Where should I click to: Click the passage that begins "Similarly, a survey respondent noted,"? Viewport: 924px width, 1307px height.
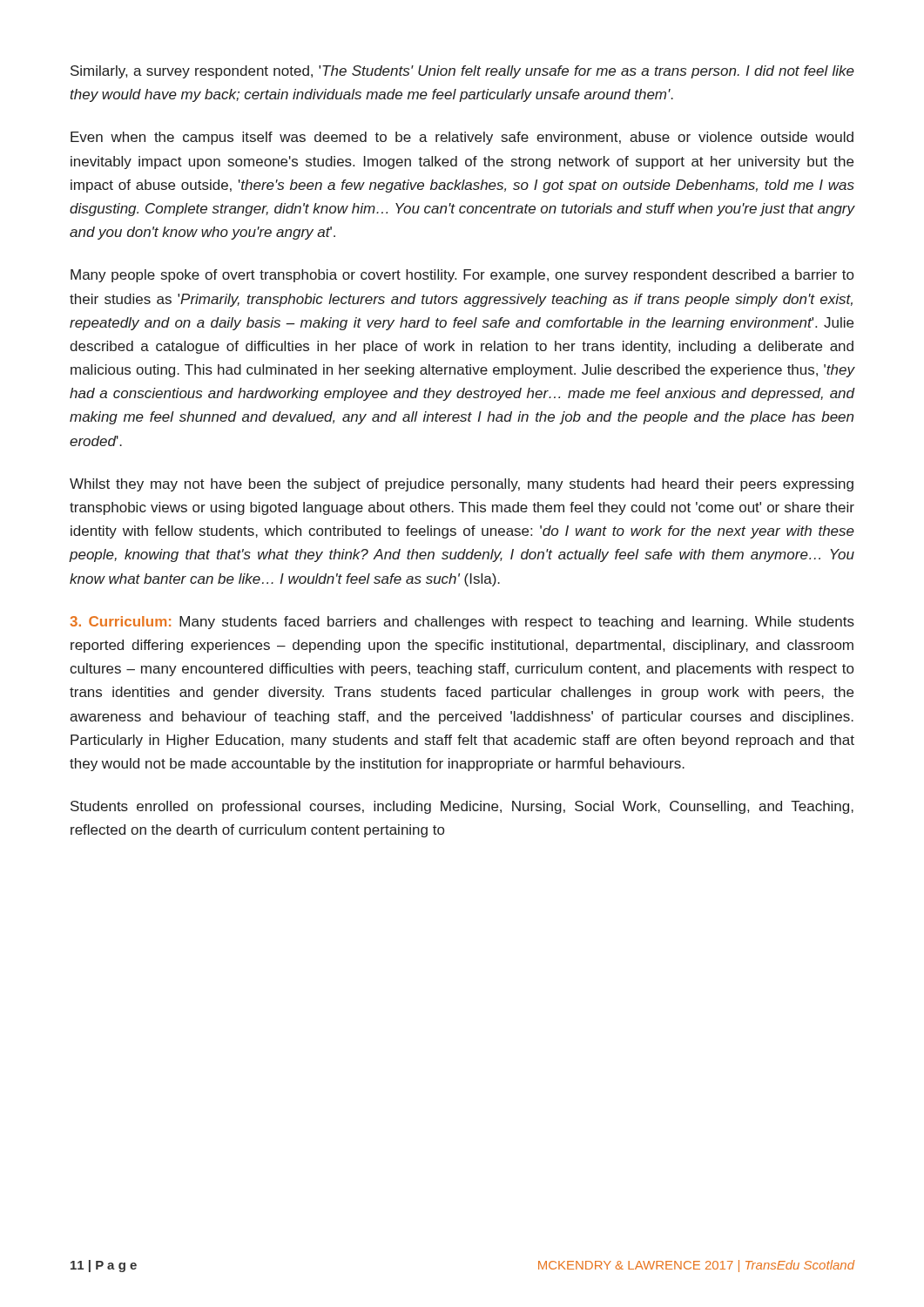(x=462, y=83)
